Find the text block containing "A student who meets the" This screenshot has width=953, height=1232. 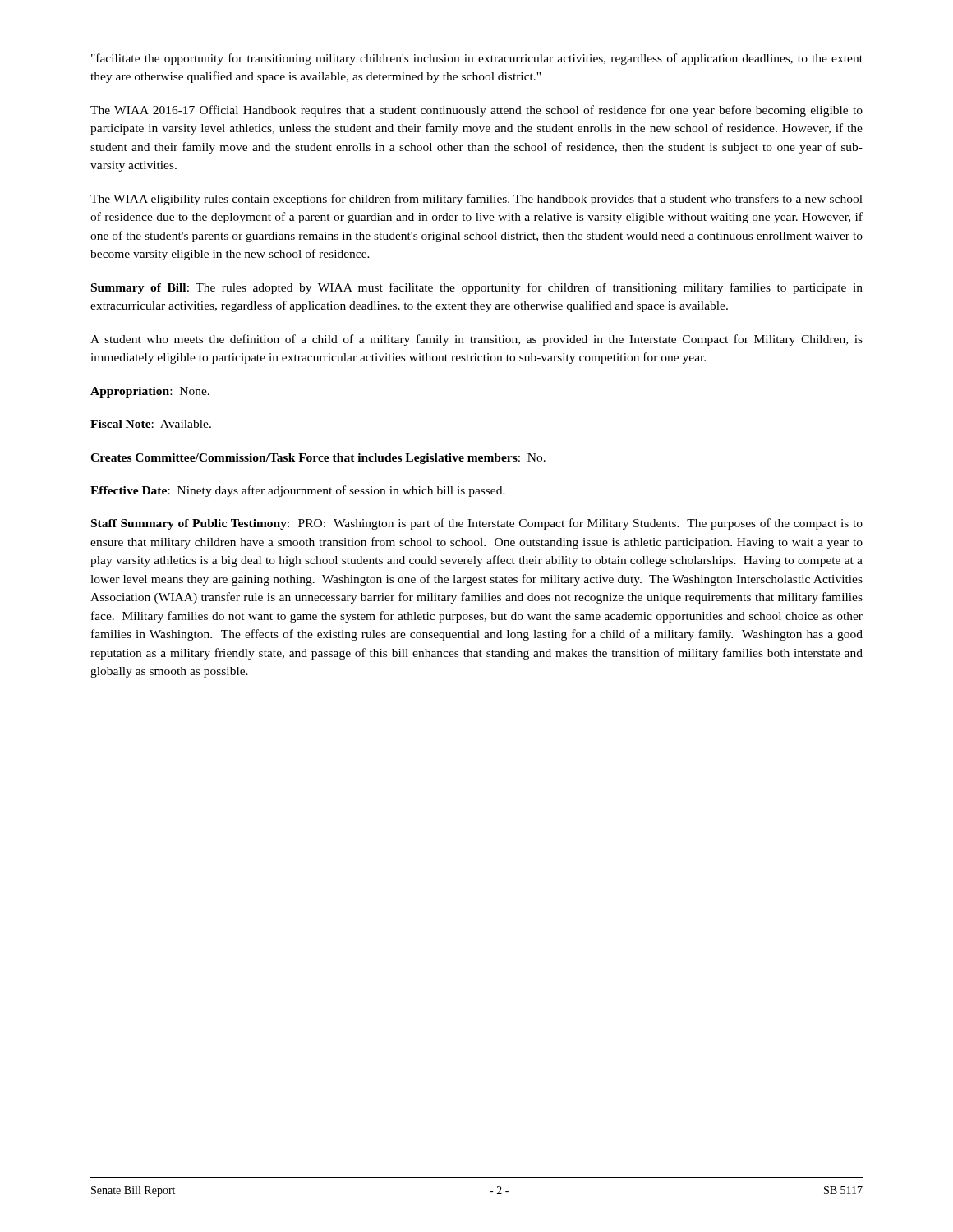[x=476, y=348]
